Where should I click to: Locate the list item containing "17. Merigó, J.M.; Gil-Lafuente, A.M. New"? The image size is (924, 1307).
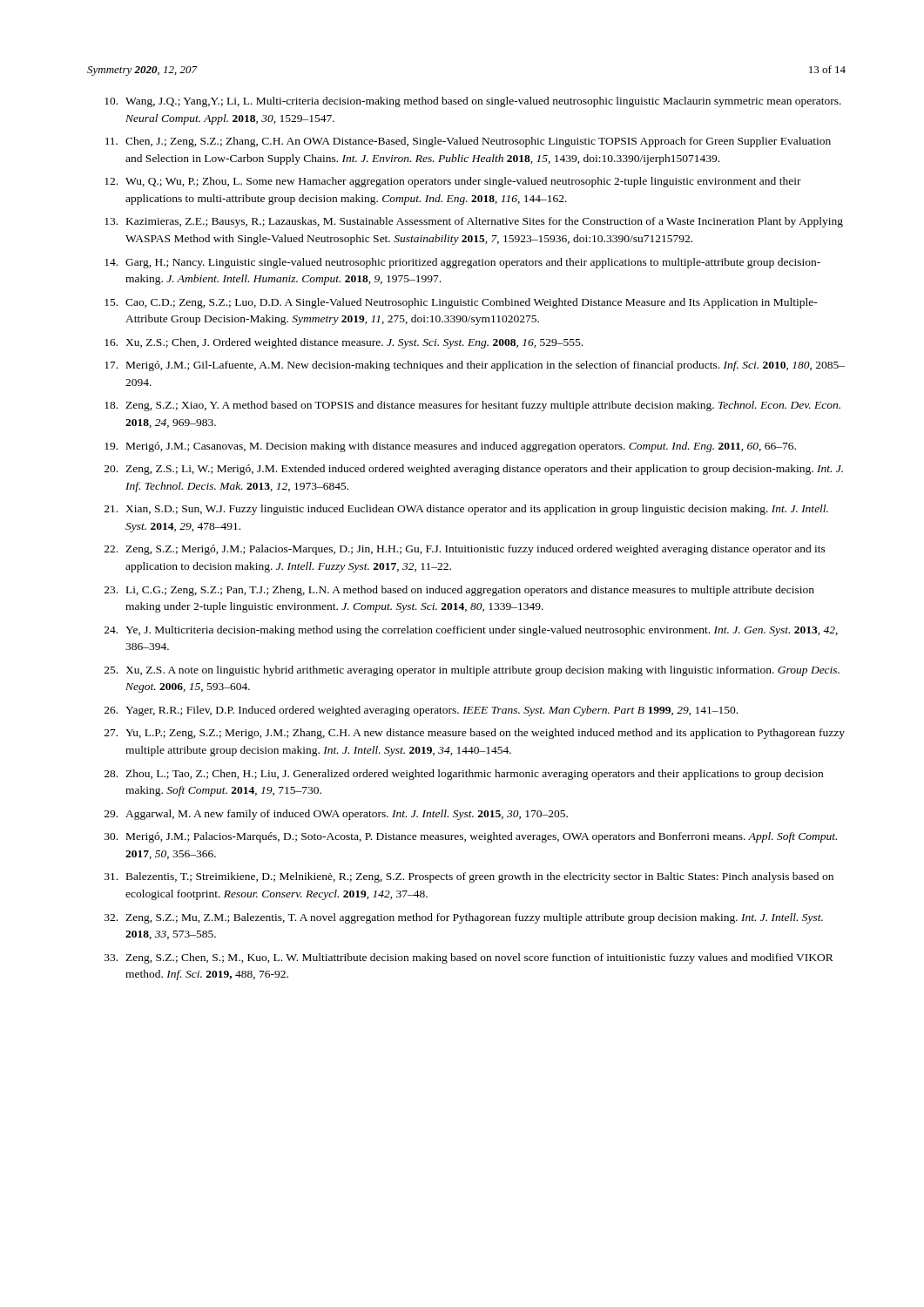(x=466, y=374)
